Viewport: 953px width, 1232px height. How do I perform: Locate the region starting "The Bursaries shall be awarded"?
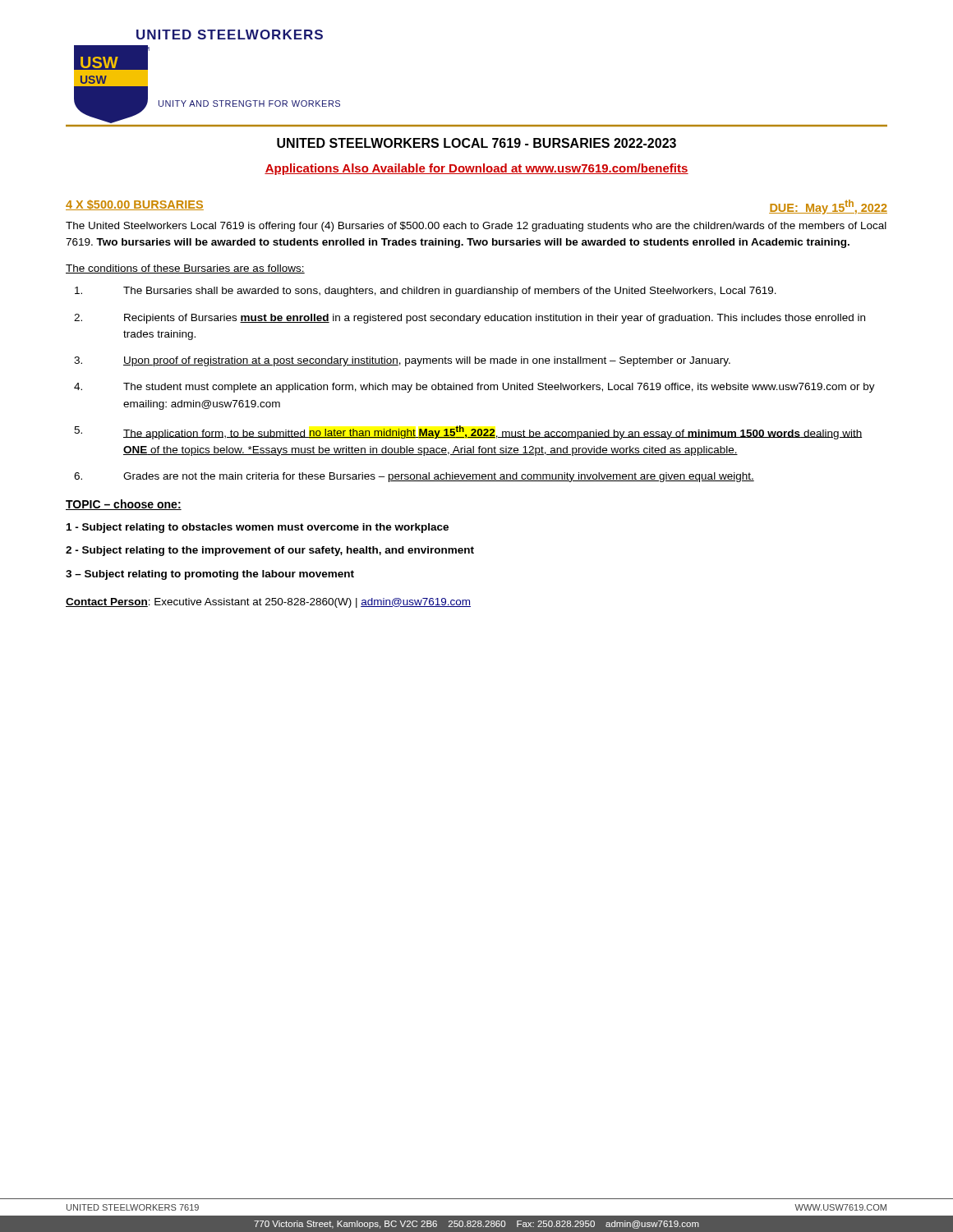pyautogui.click(x=476, y=291)
